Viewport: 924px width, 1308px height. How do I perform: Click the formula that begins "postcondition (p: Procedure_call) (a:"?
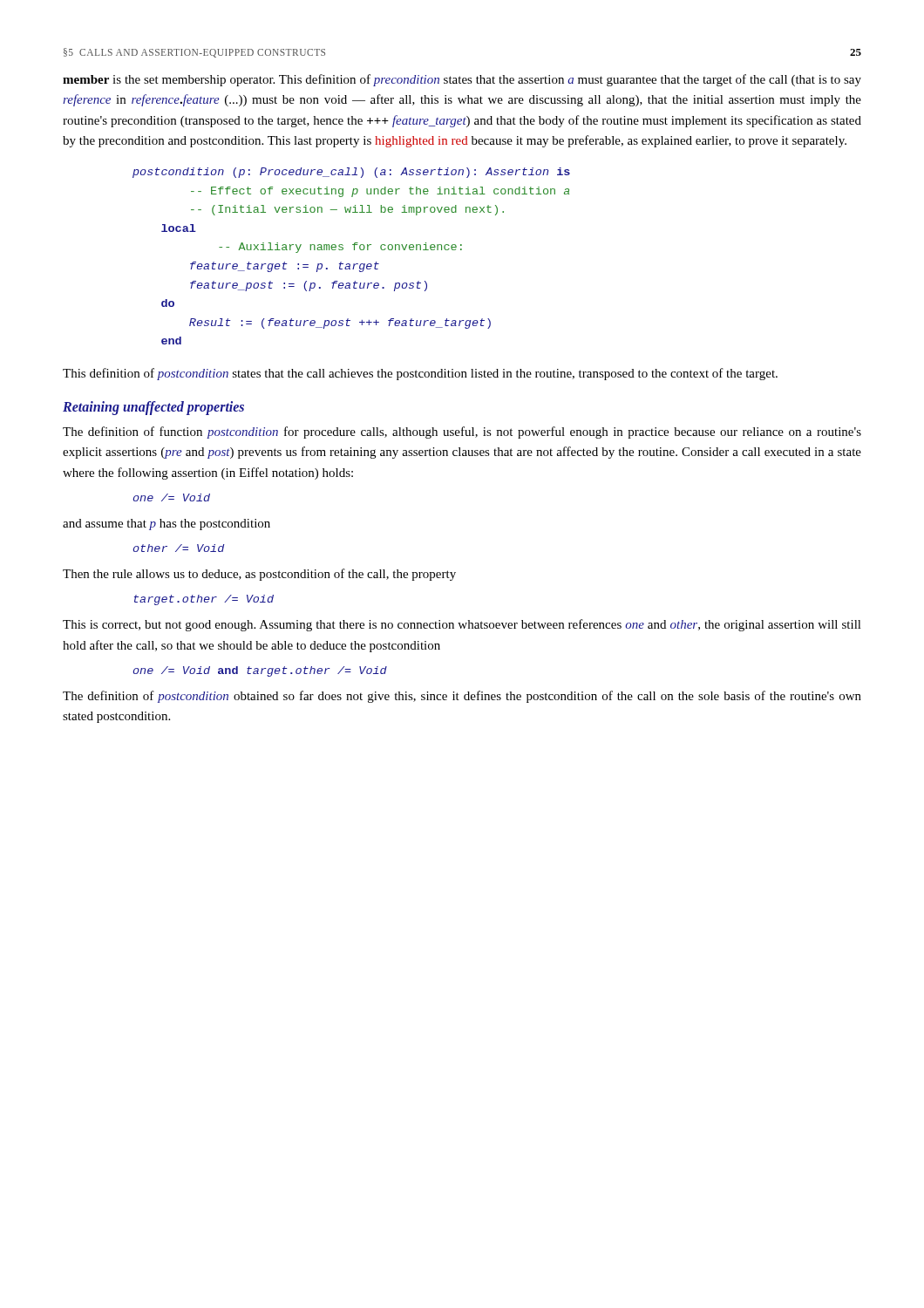[351, 257]
